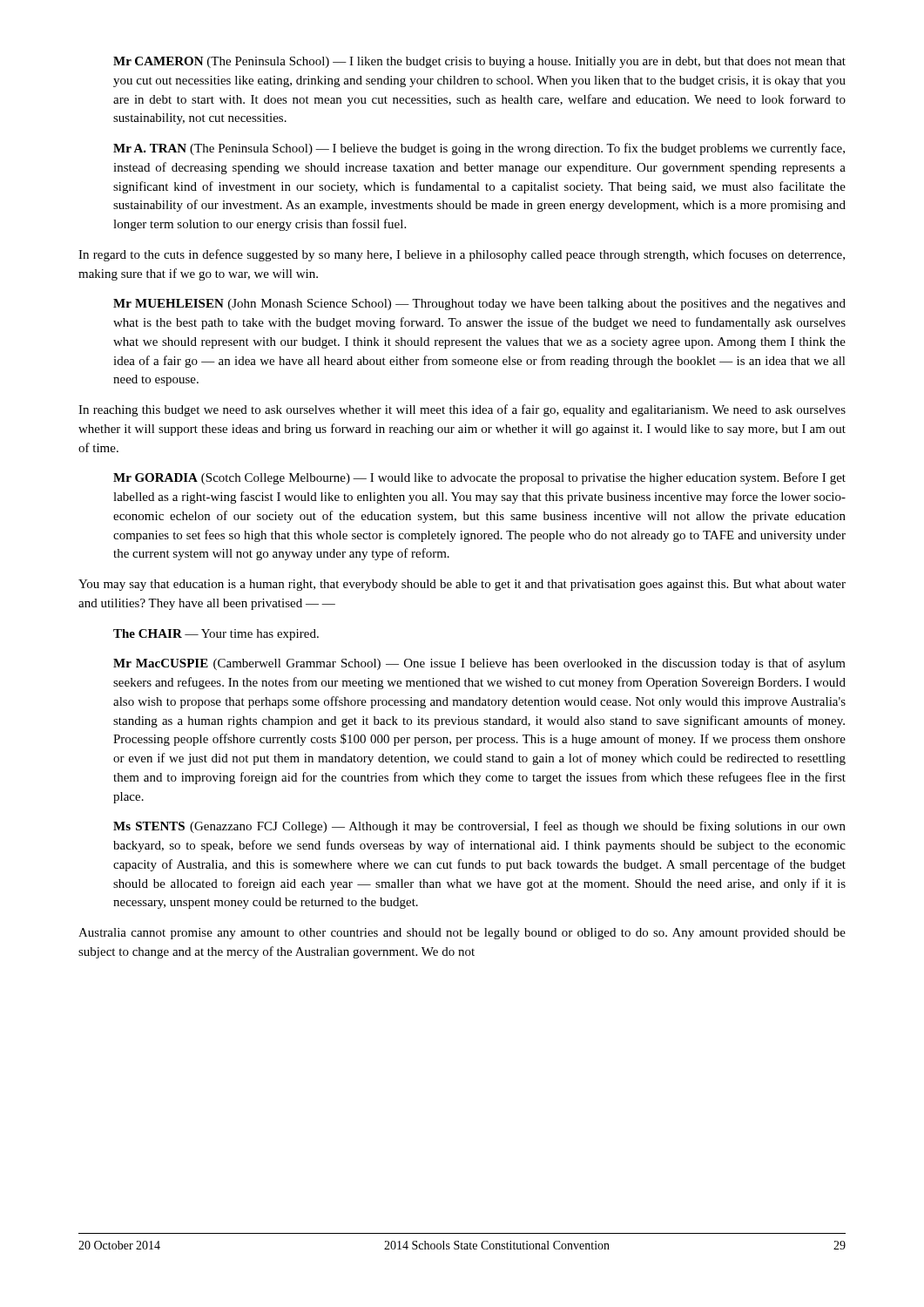Point to the text starting "Mr GORADIA (Scotch College Melbourne)"
Viewport: 924px width, 1307px height.
point(479,516)
